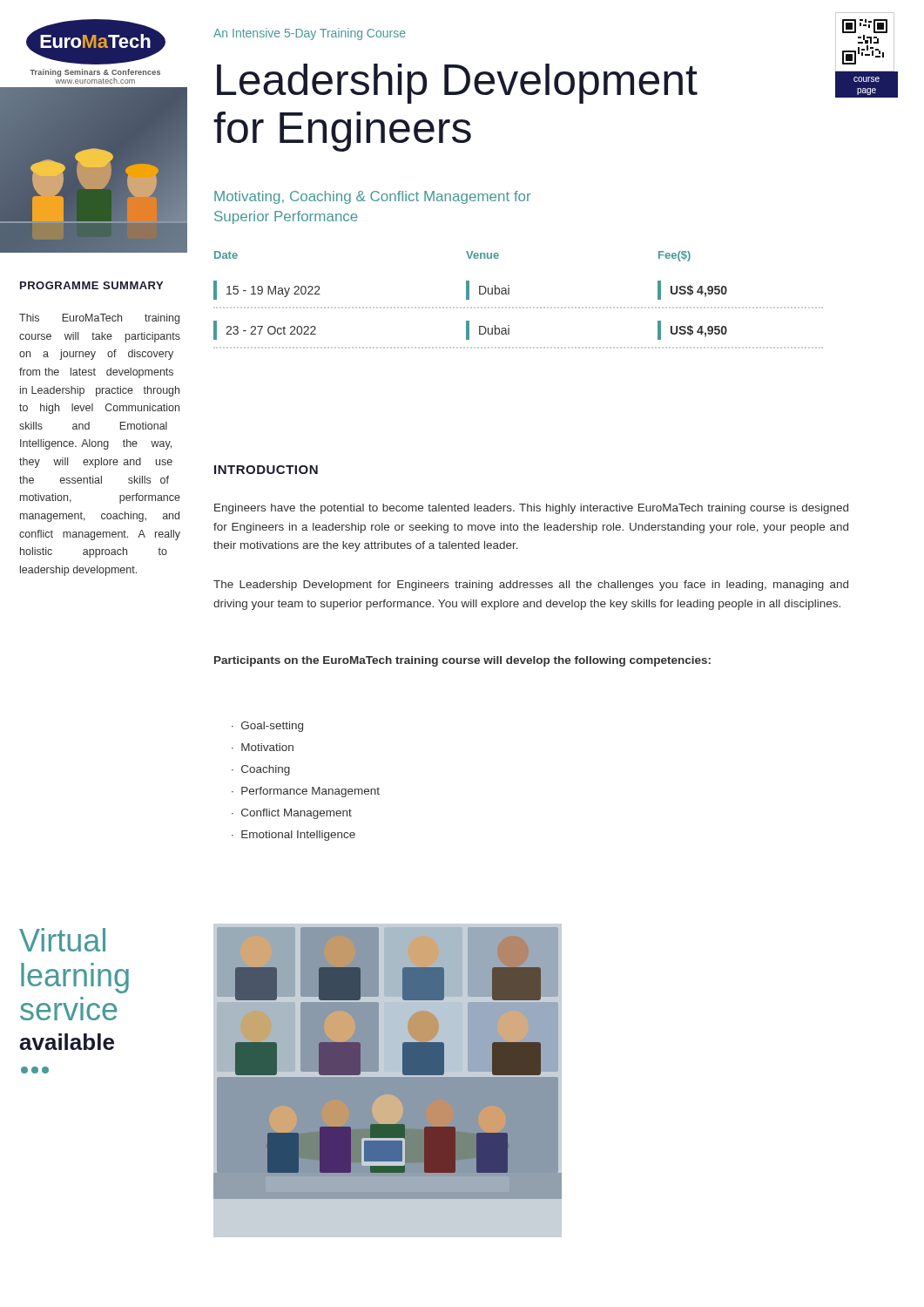Select the list item with the text "· Goal-setting"
Screen dimensions: 1307x924
pos(267,725)
